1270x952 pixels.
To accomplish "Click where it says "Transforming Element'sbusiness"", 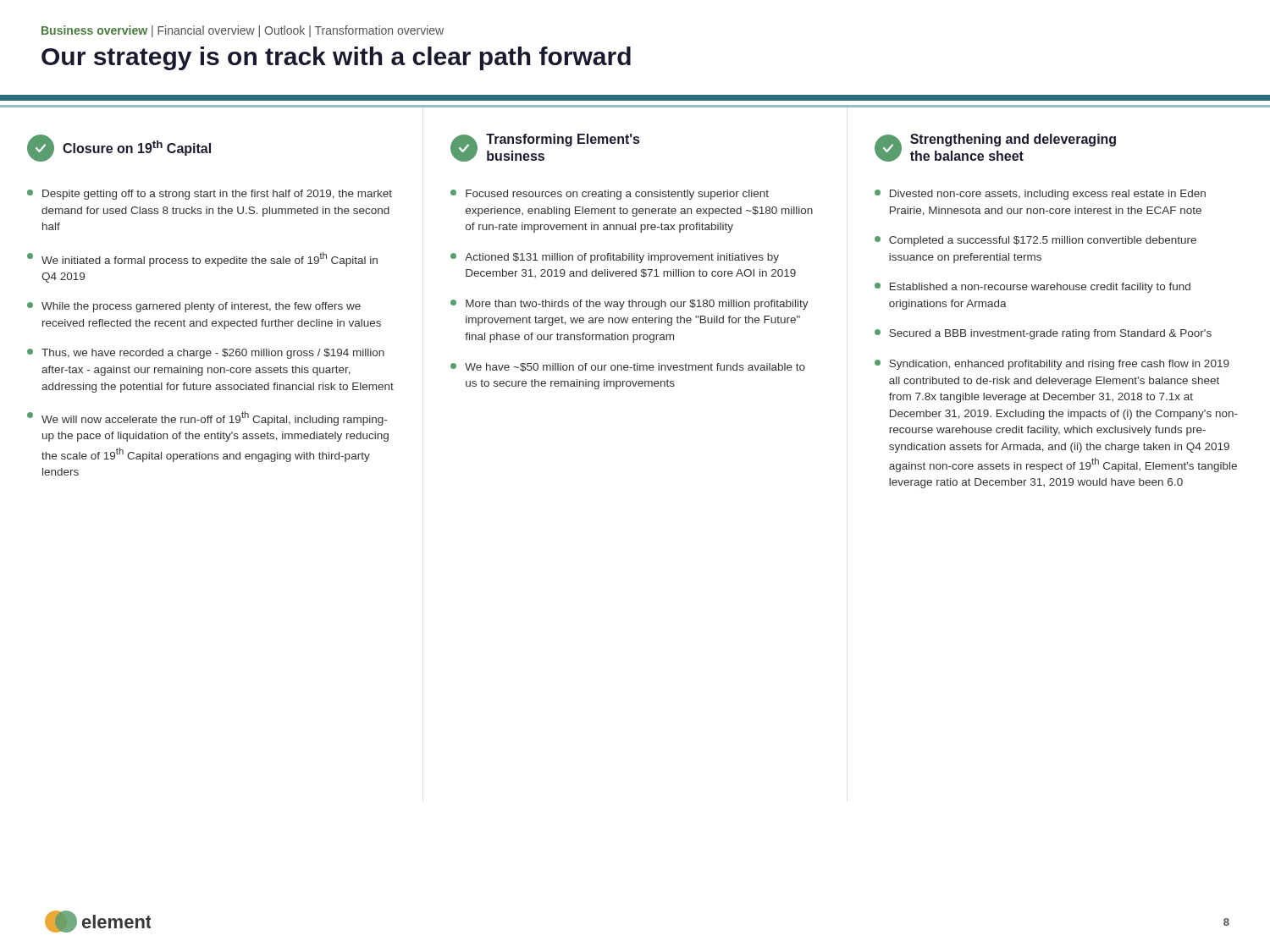I will coord(563,148).
